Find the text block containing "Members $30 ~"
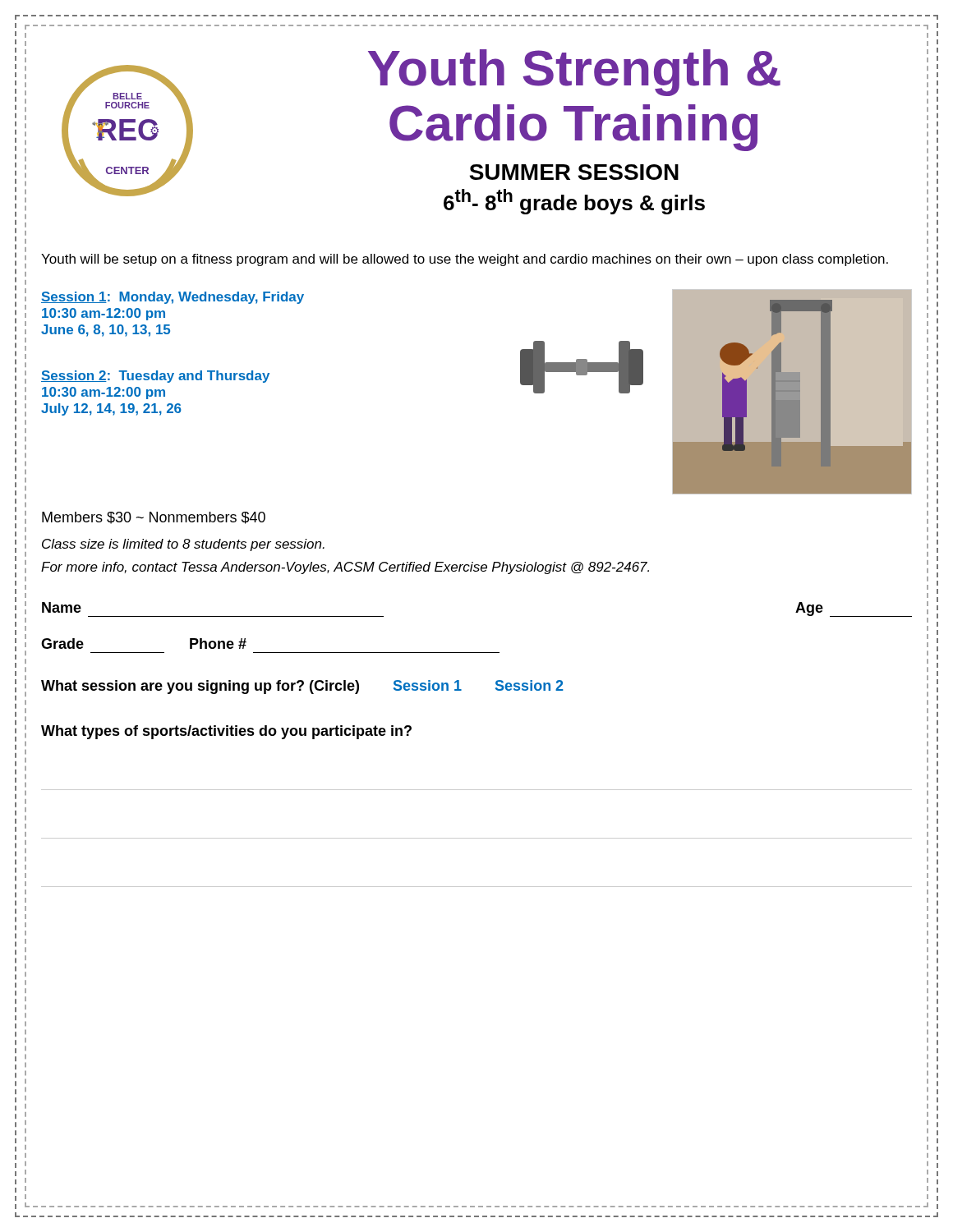953x1232 pixels. click(153, 518)
